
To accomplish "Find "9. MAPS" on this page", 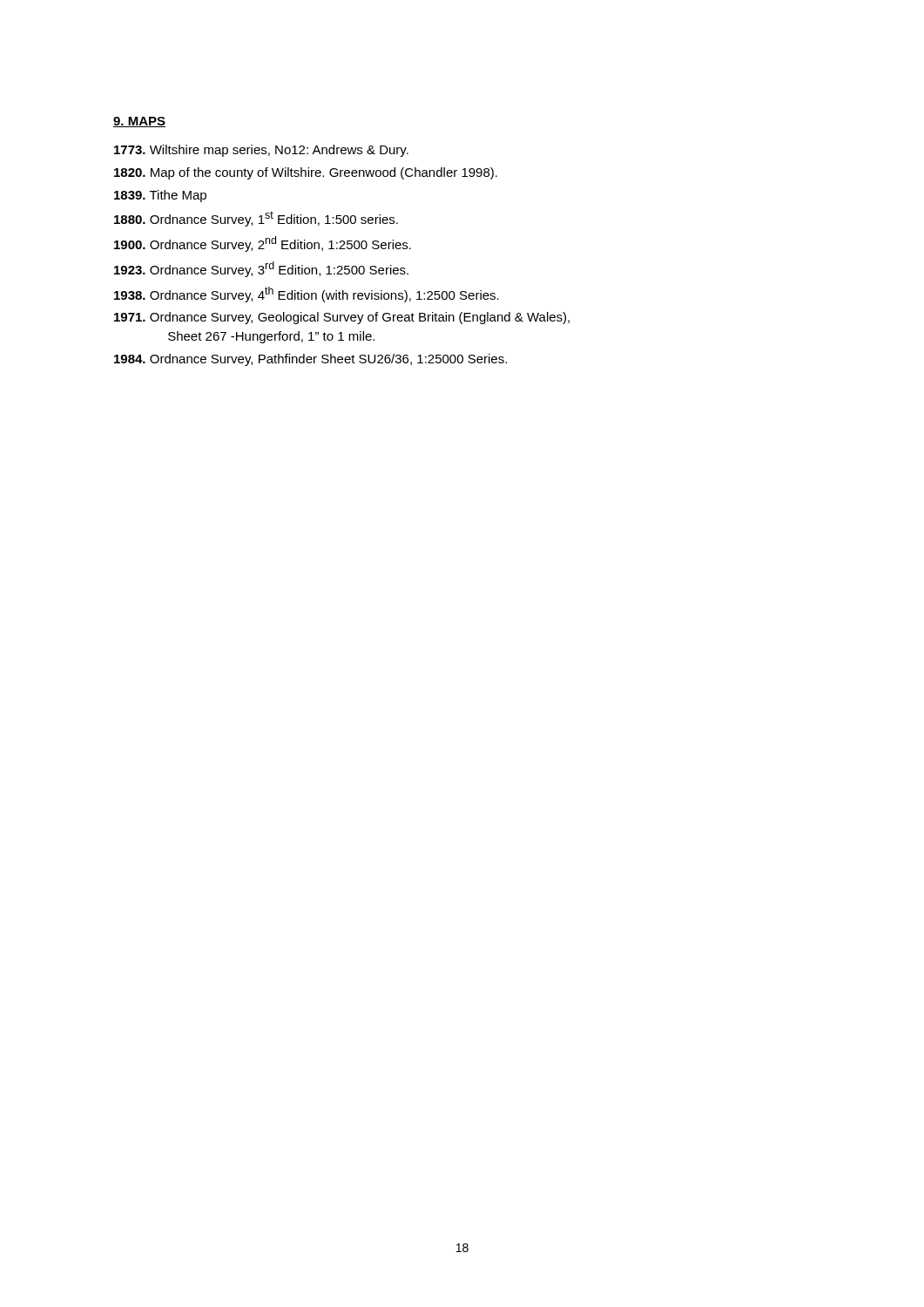I will (x=139, y=121).
